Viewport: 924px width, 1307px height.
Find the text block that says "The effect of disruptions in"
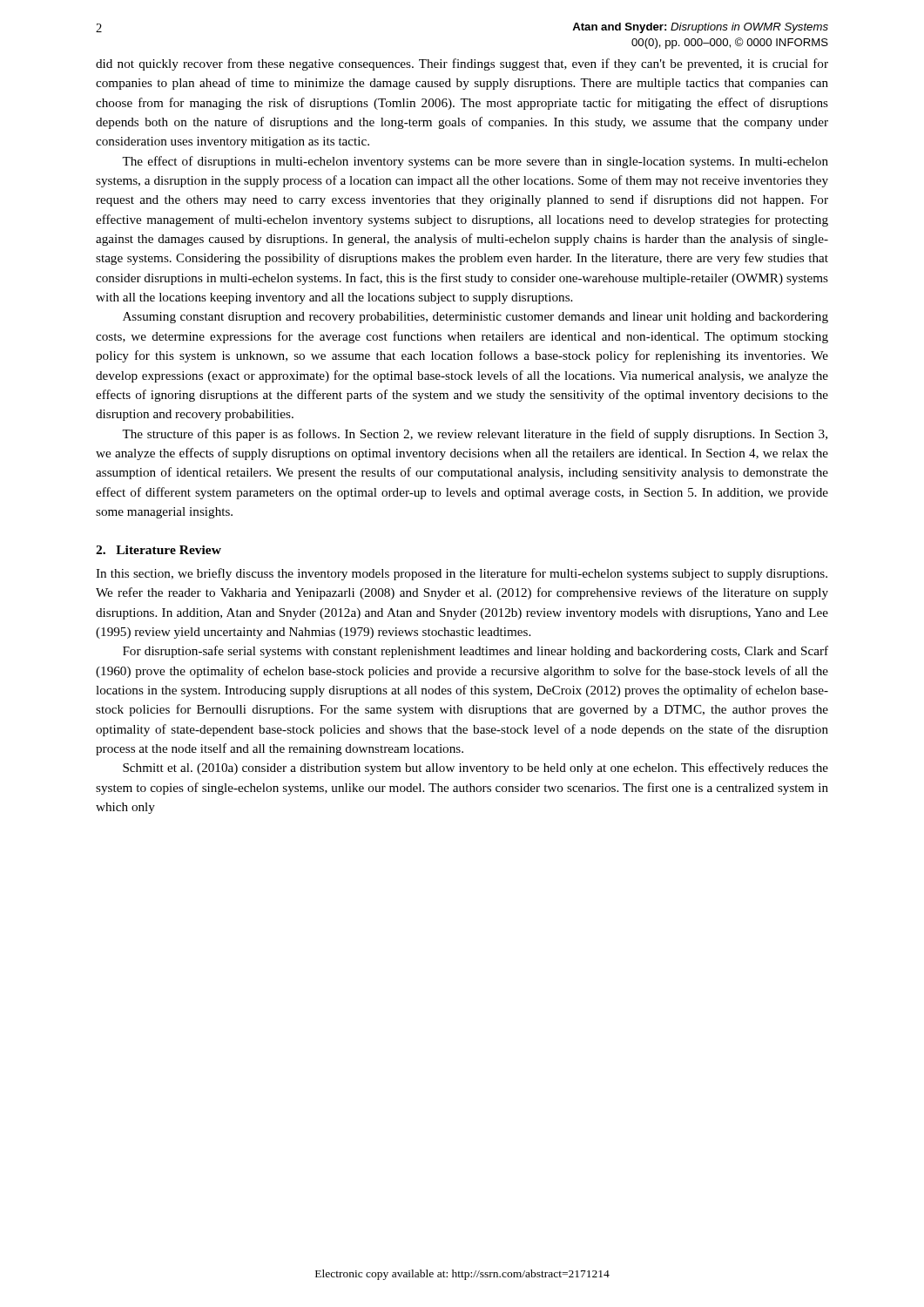pyautogui.click(x=462, y=229)
